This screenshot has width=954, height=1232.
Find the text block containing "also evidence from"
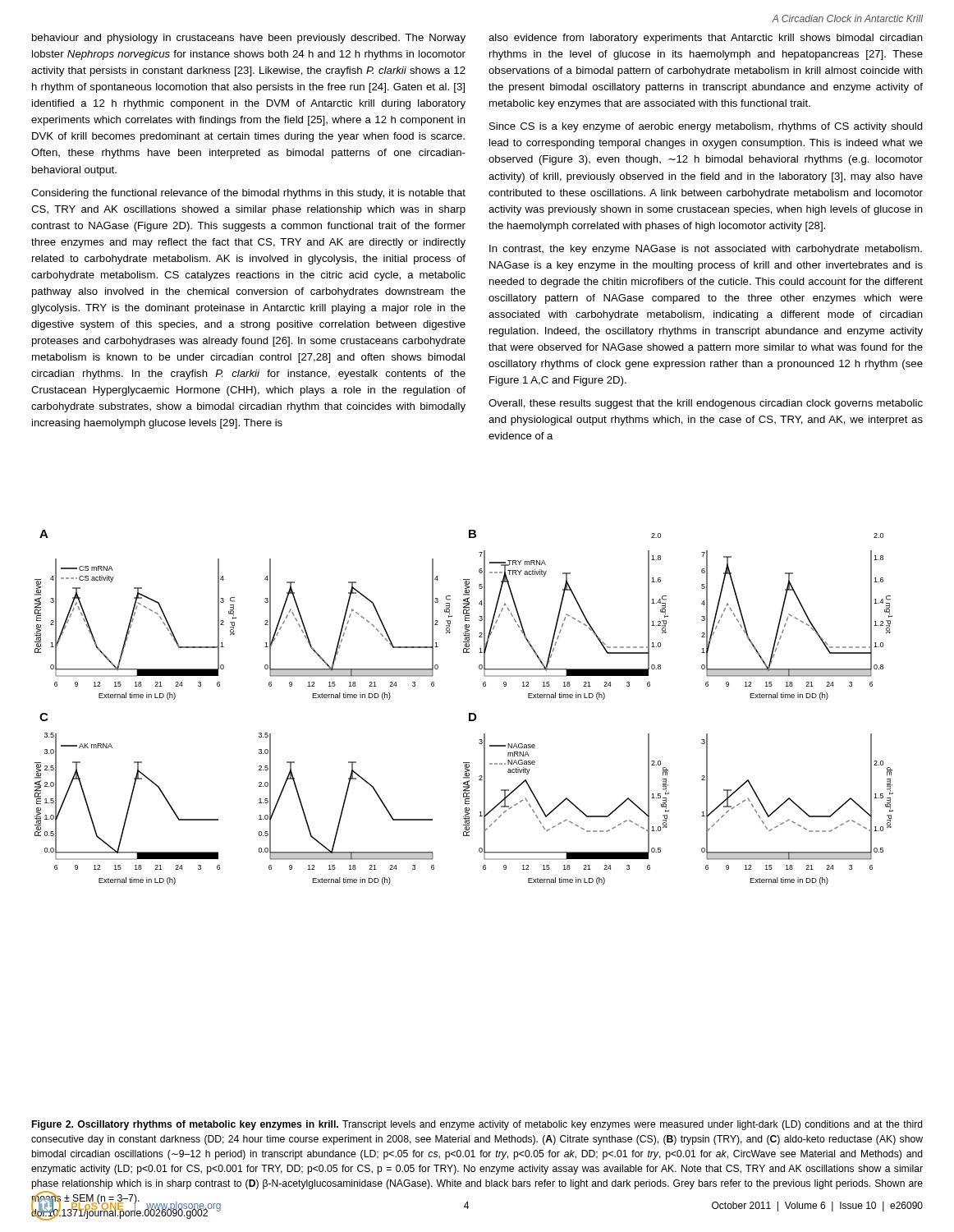coord(706,237)
